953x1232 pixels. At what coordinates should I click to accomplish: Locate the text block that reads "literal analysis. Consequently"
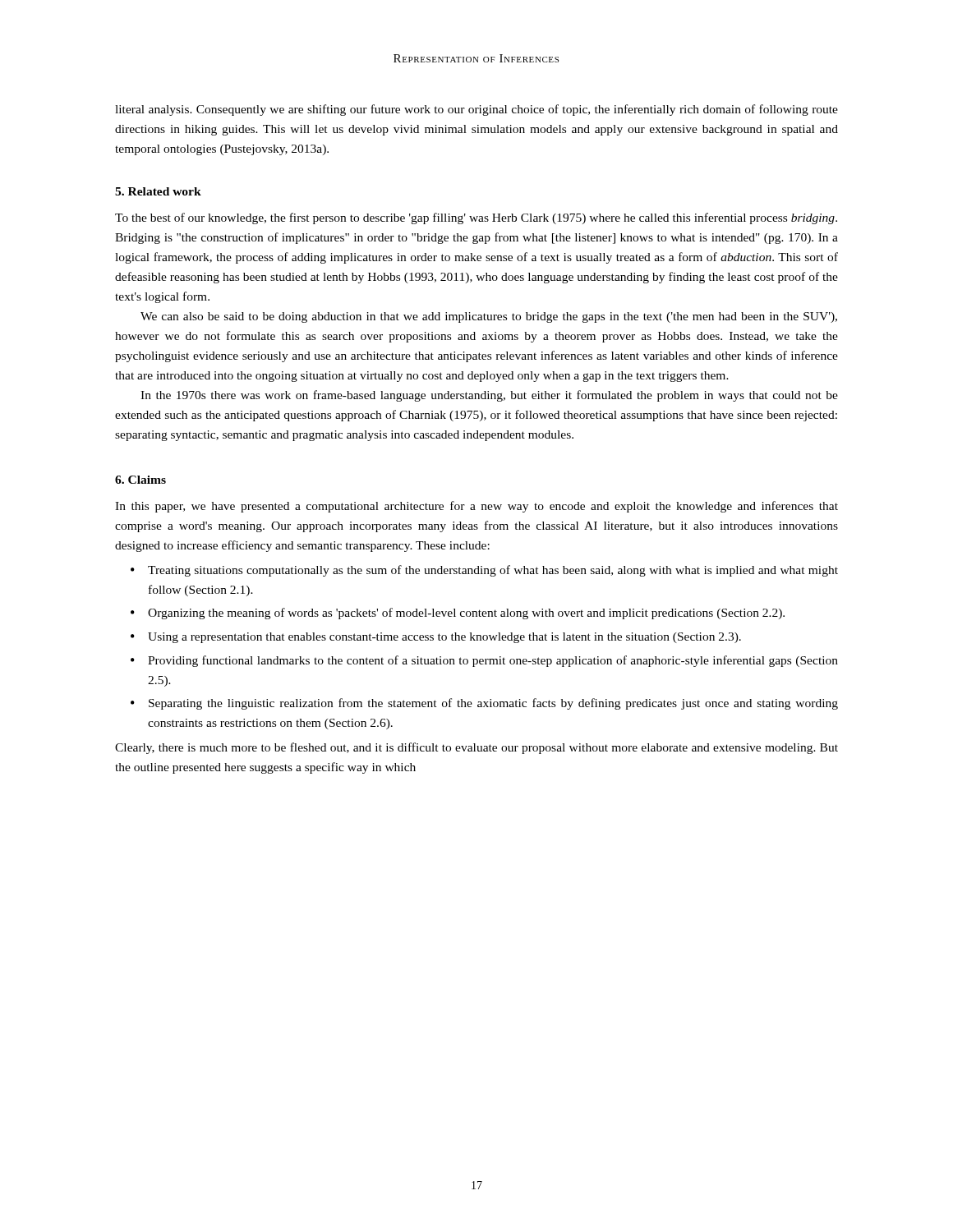click(476, 129)
